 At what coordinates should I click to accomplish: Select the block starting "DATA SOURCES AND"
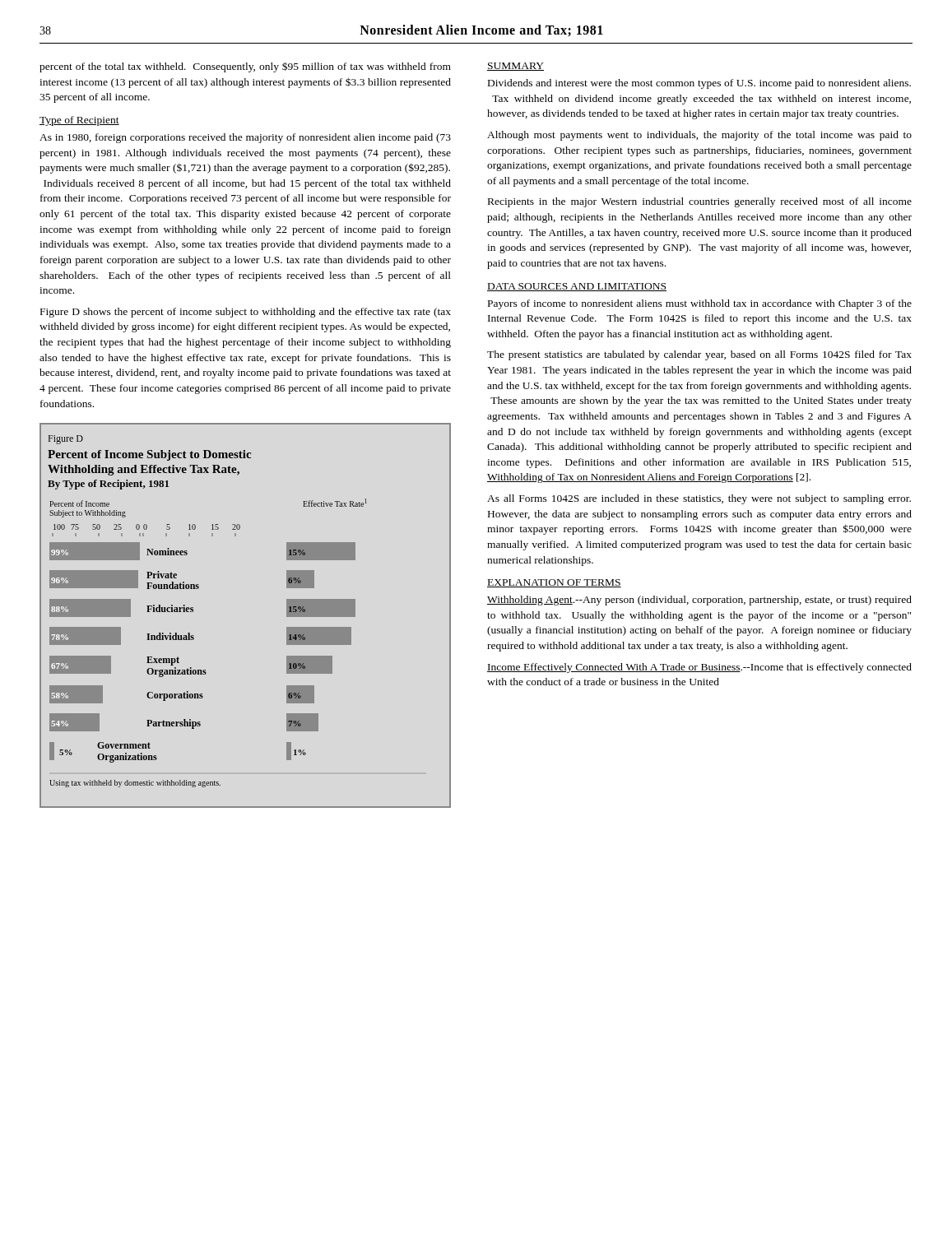pos(577,285)
